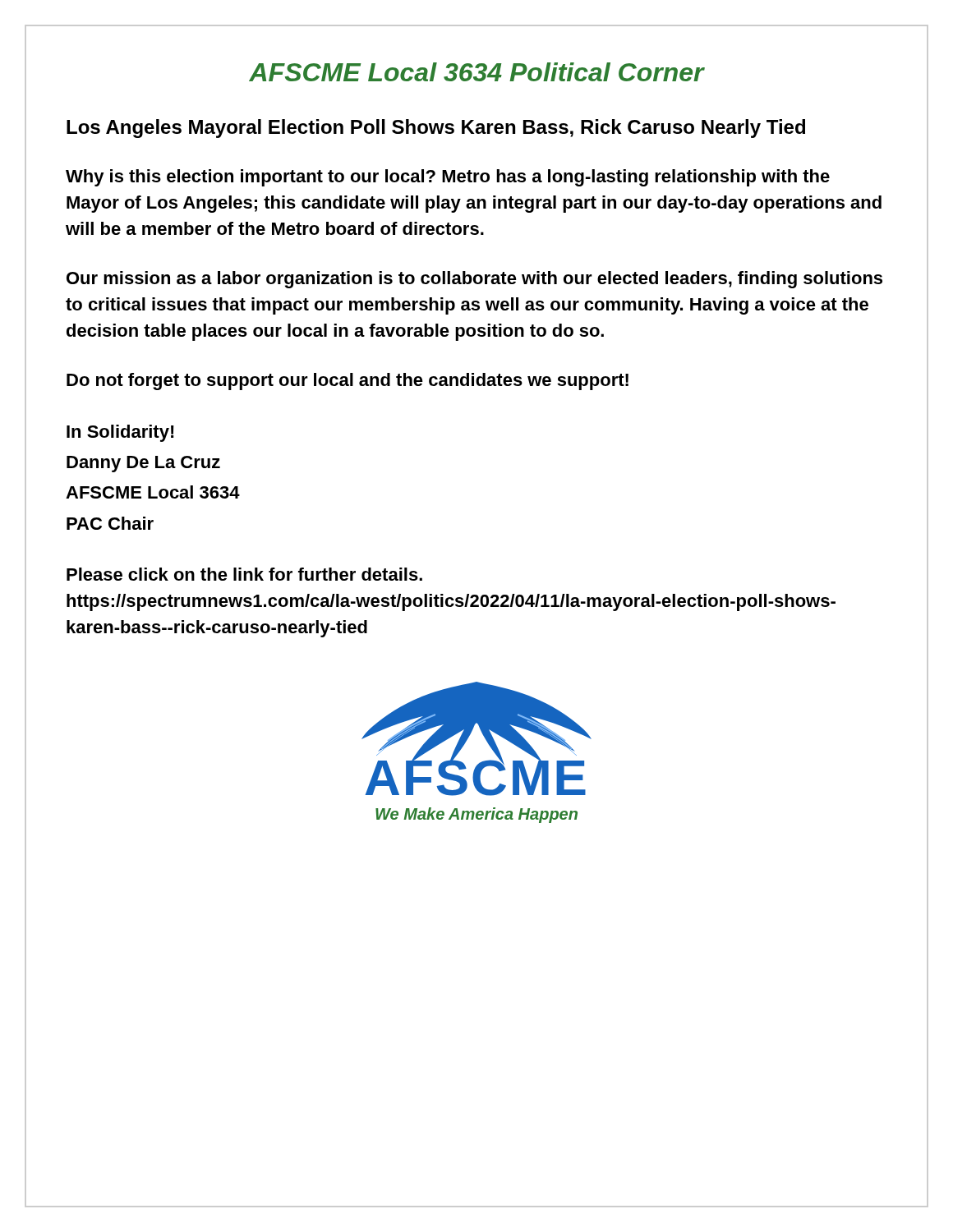Point to the region starting "Our mission as"
The image size is (953, 1232).
click(x=474, y=304)
